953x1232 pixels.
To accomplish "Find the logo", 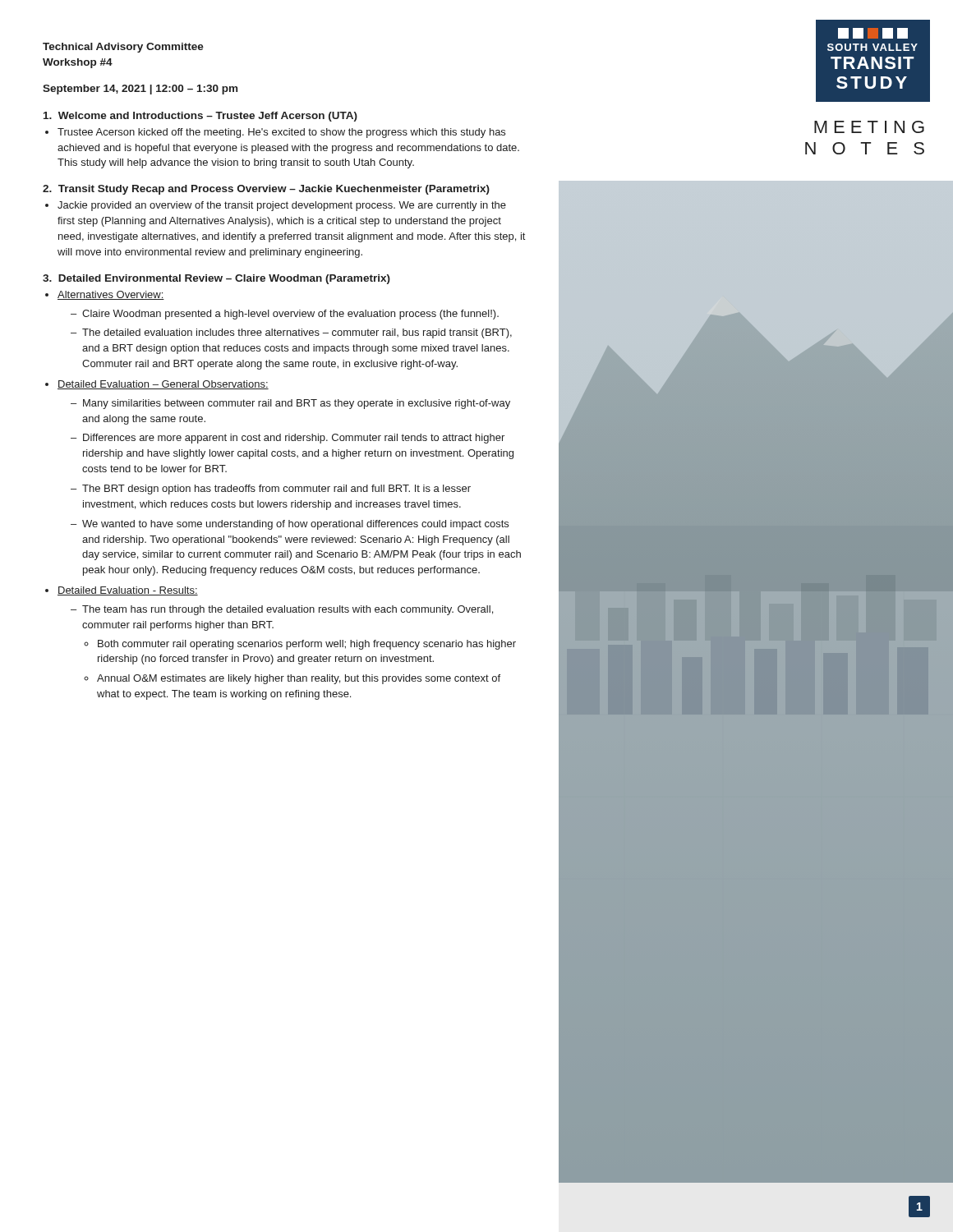I will click(x=756, y=90).
